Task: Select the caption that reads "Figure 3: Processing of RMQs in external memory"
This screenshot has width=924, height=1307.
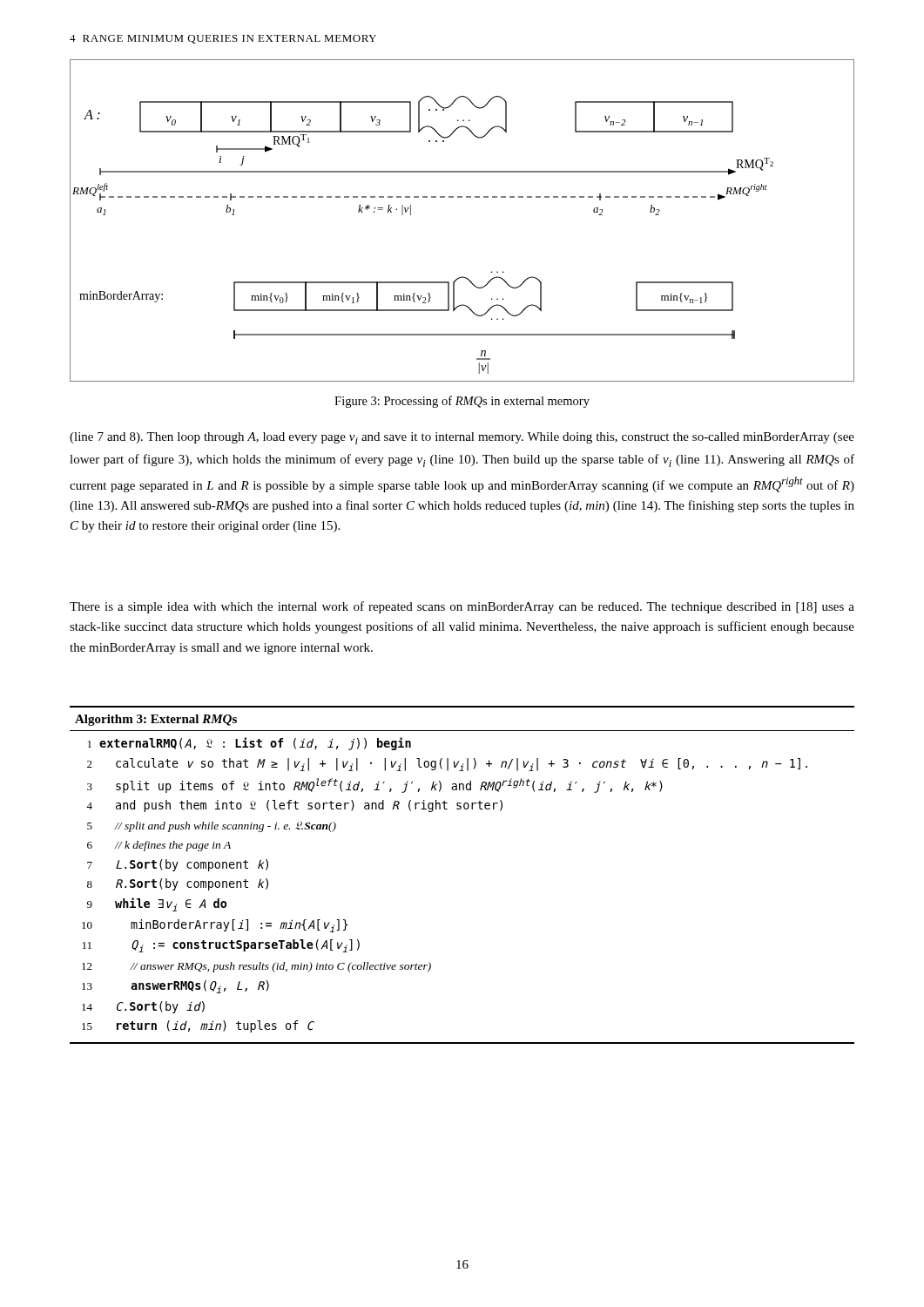Action: (x=462, y=401)
